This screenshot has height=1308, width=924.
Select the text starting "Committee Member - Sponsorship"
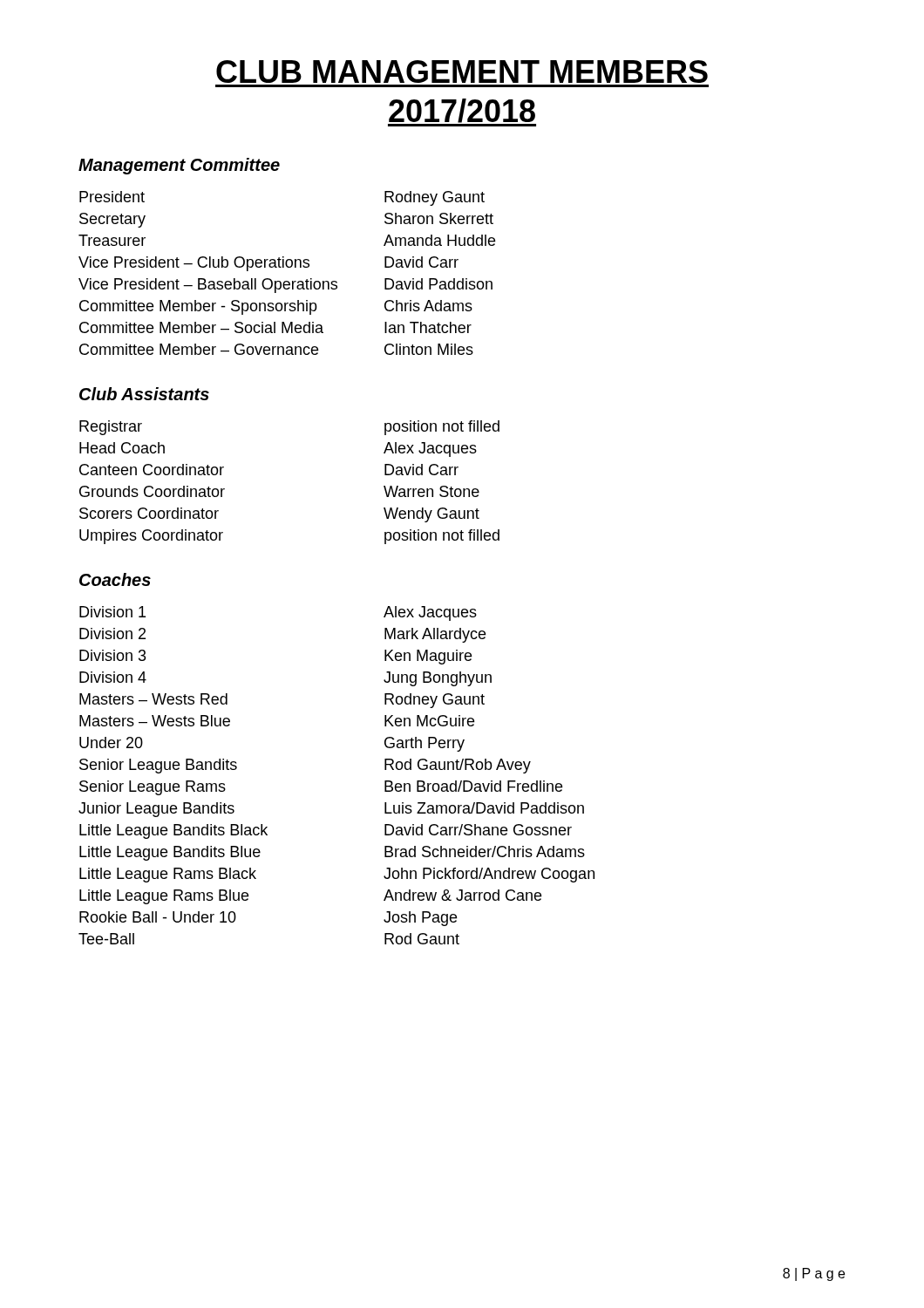[198, 306]
